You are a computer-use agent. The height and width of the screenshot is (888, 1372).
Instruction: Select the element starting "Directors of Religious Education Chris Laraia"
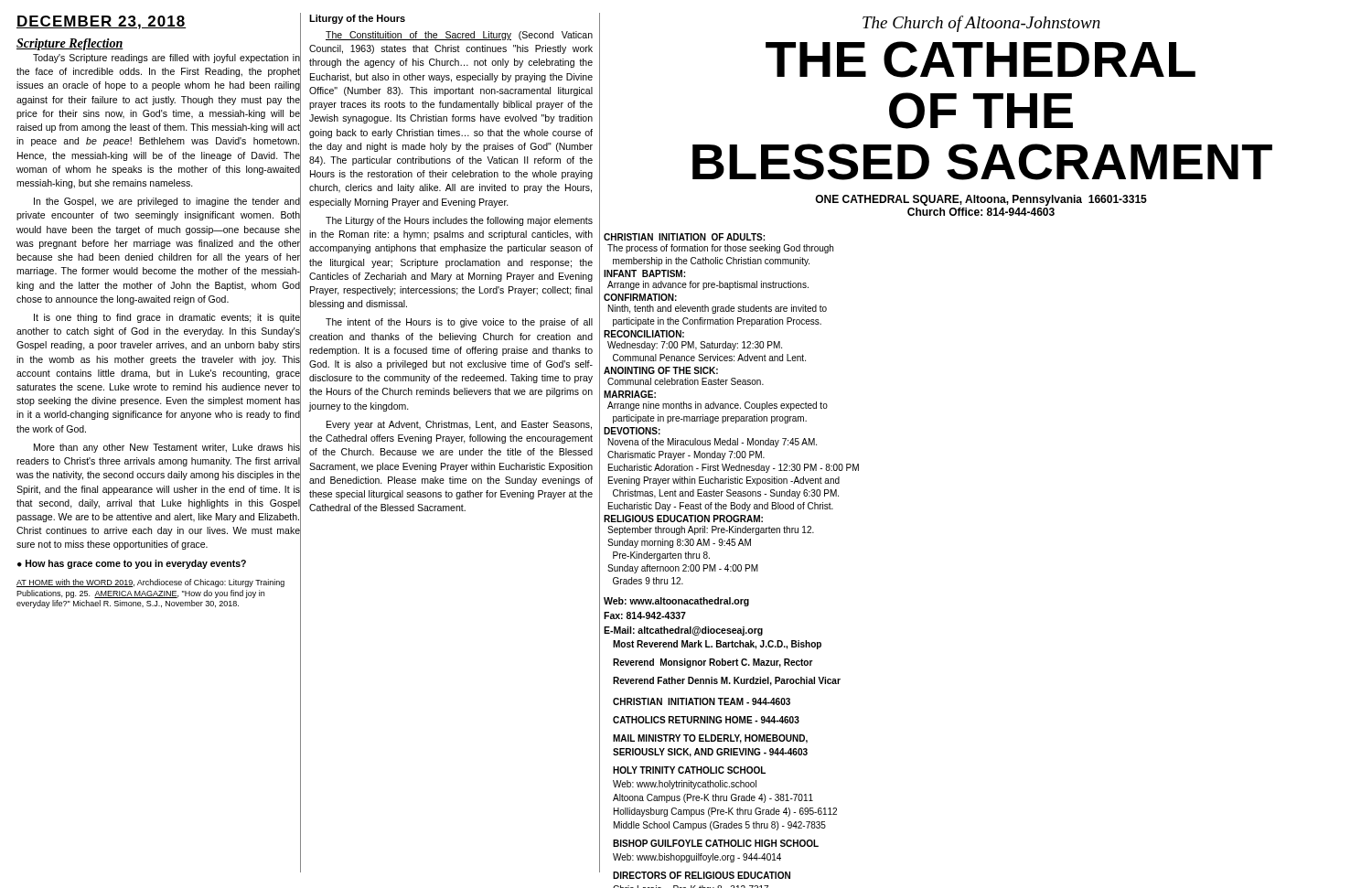(710, 879)
